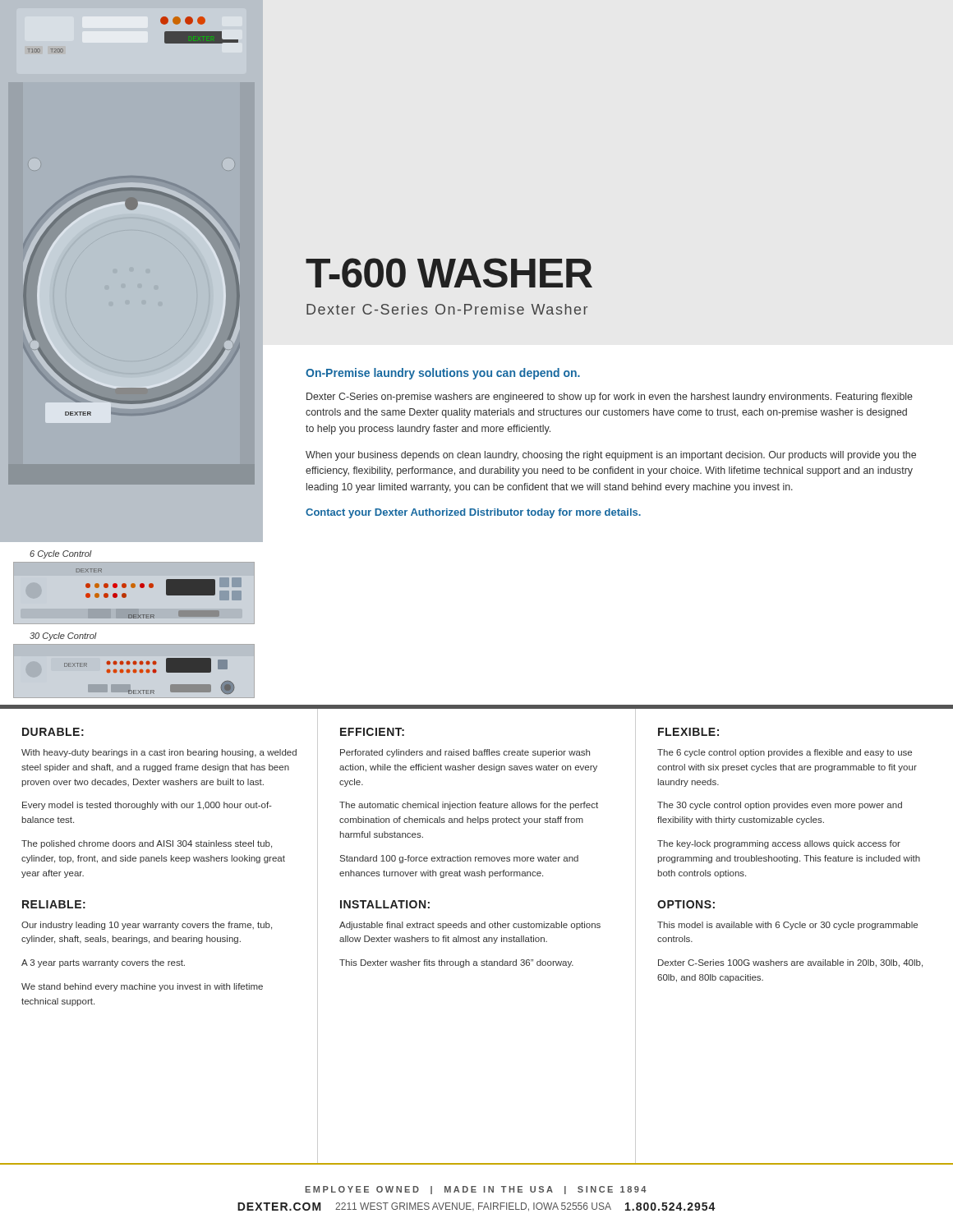Screen dimensions: 1232x953
Task: Locate the title that says "T-600 WASHER"
Action: (449, 273)
